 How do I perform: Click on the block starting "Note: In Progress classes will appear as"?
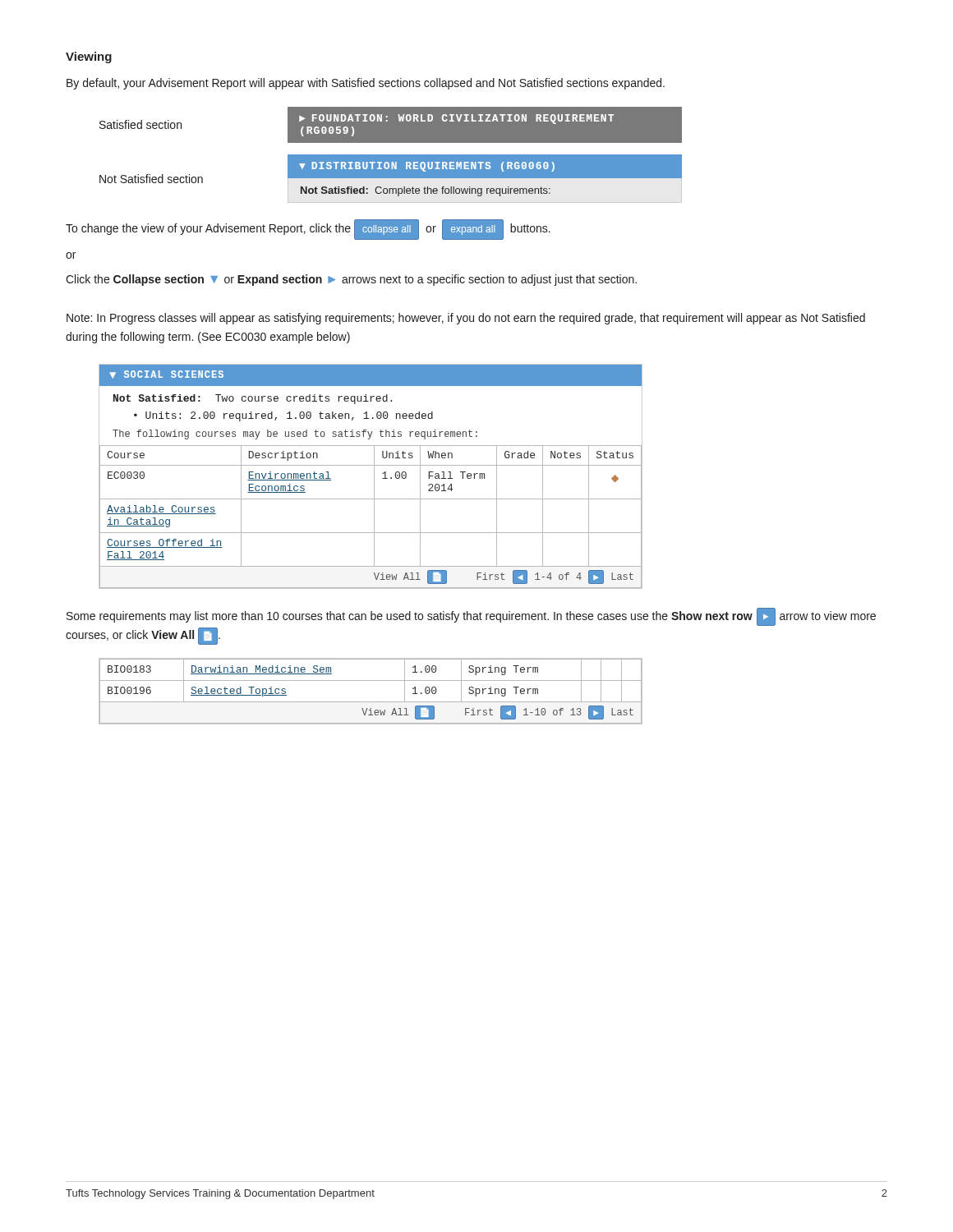click(466, 327)
